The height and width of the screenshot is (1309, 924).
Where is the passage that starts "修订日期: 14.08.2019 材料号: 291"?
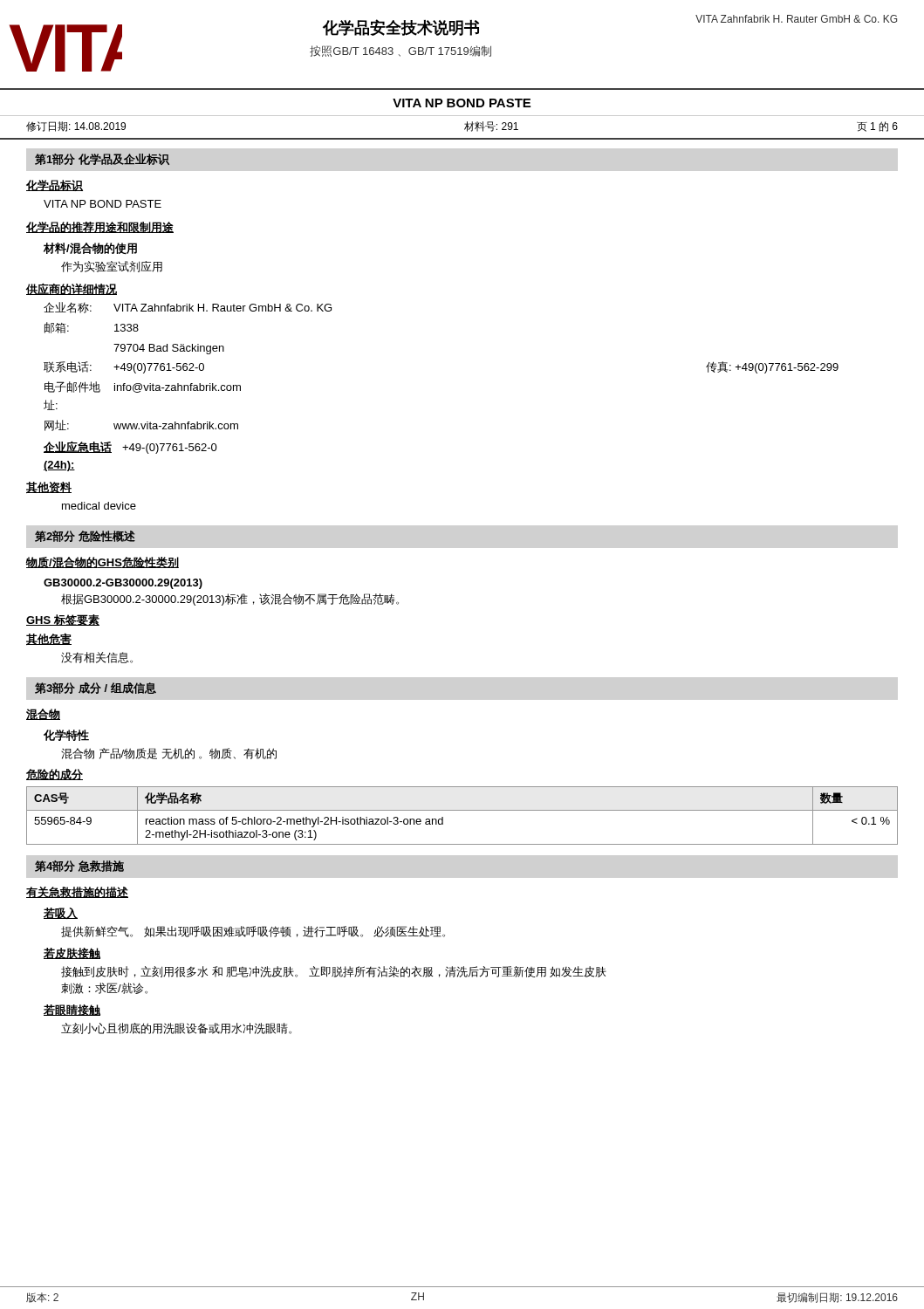462,127
